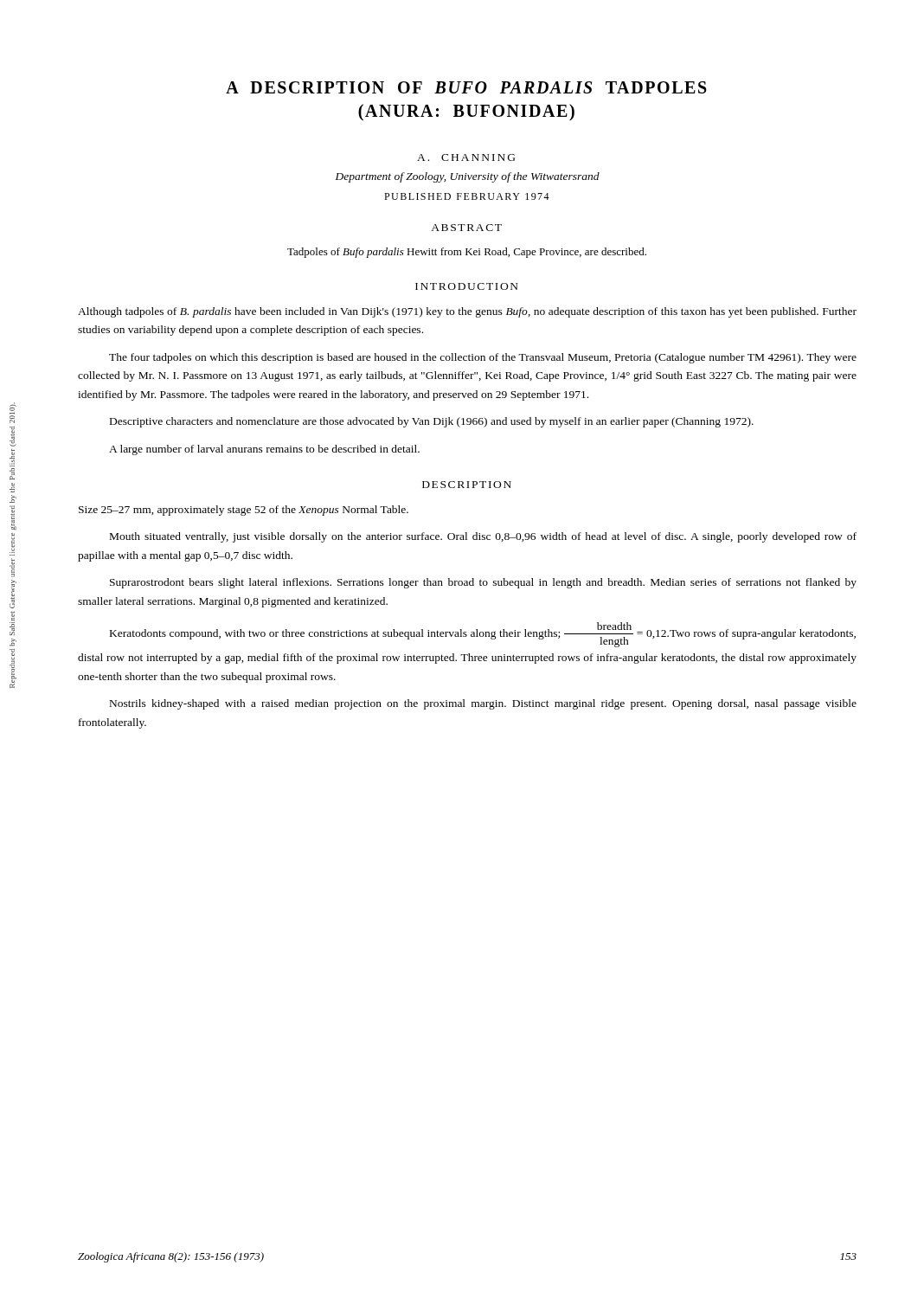This screenshot has height=1298, width=924.
Task: Point to the text block starting "Keratodonts compound, with two"
Action: pos(467,651)
